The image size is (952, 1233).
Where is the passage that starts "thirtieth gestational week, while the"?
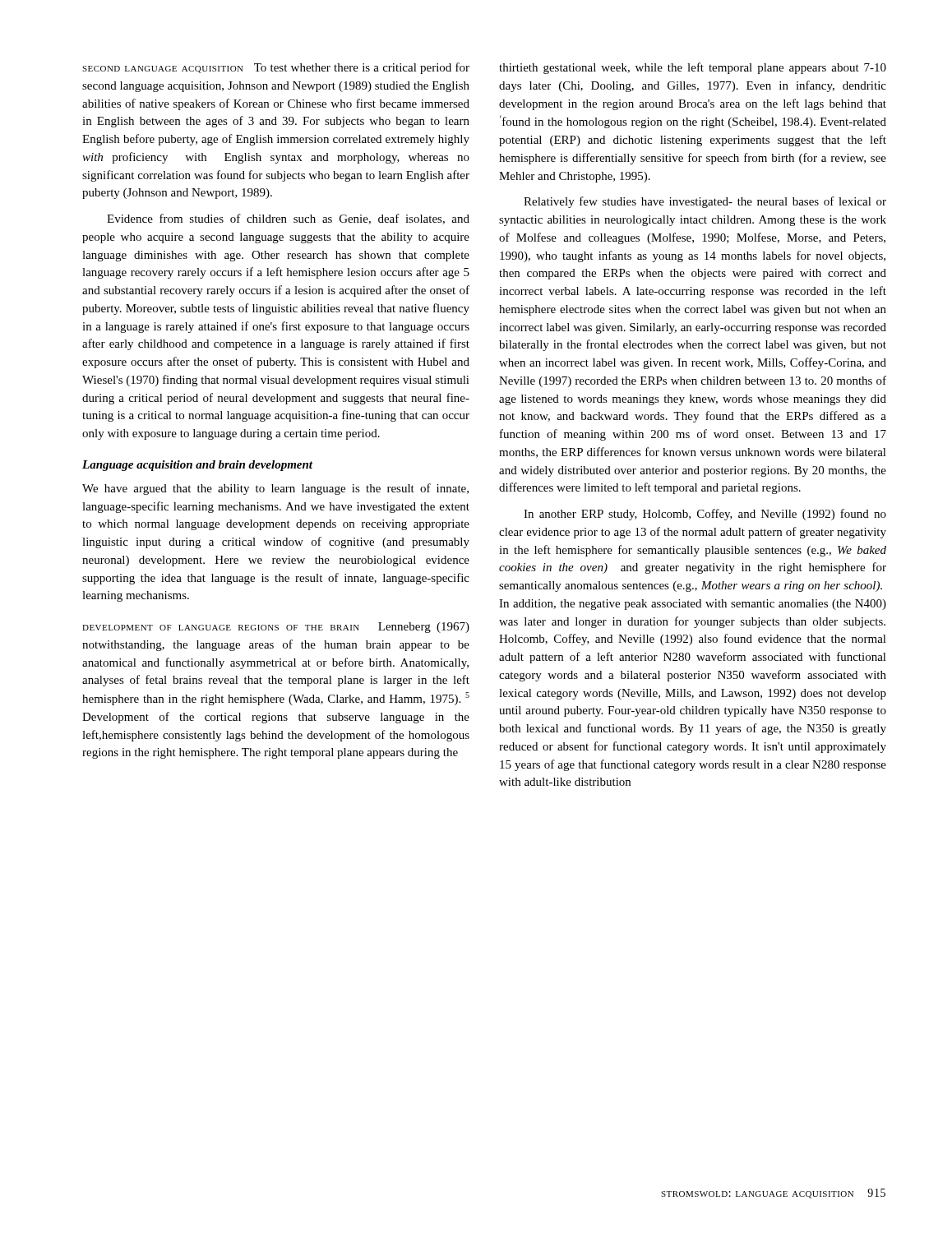point(693,122)
